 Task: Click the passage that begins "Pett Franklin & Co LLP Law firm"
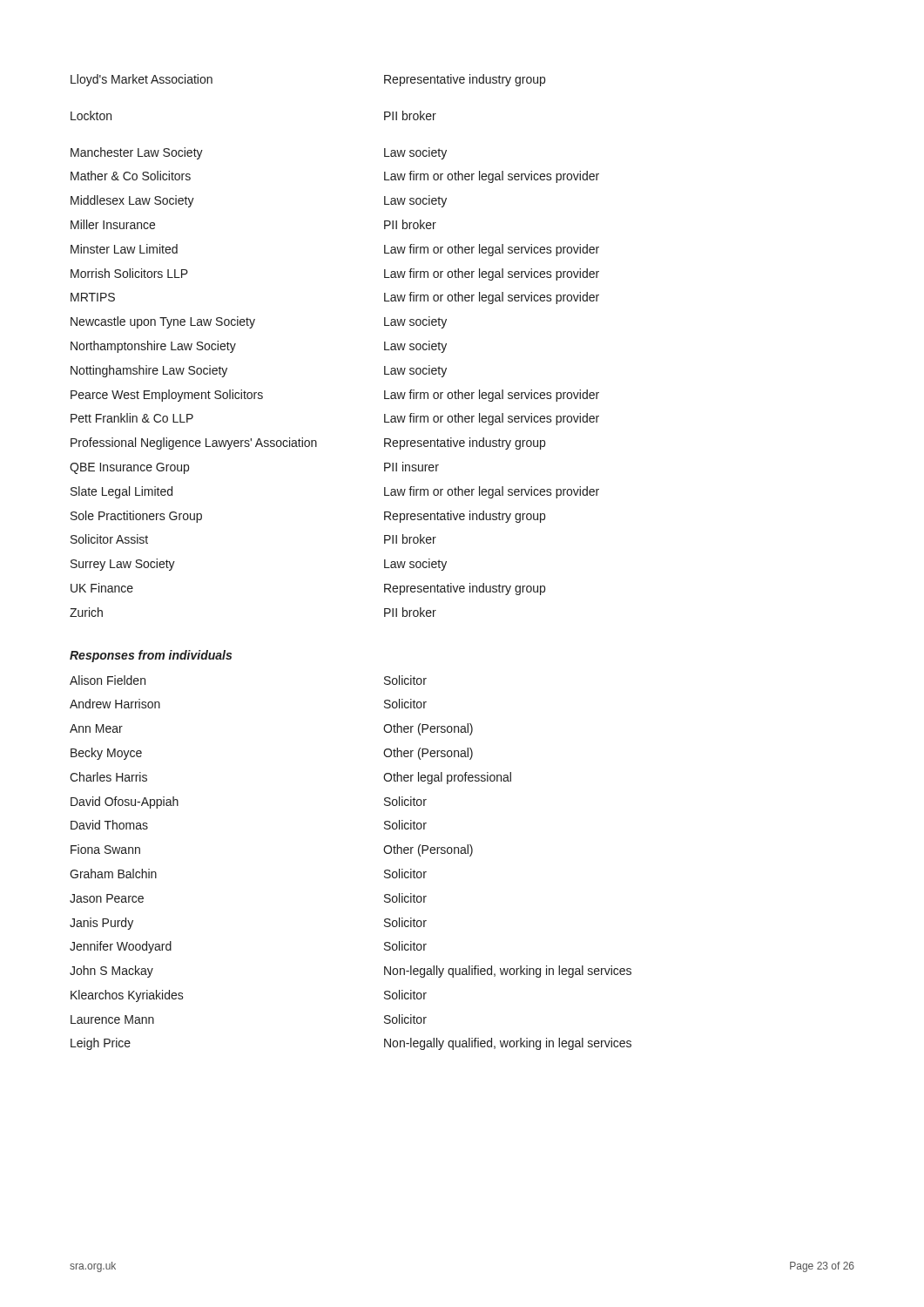click(x=462, y=419)
